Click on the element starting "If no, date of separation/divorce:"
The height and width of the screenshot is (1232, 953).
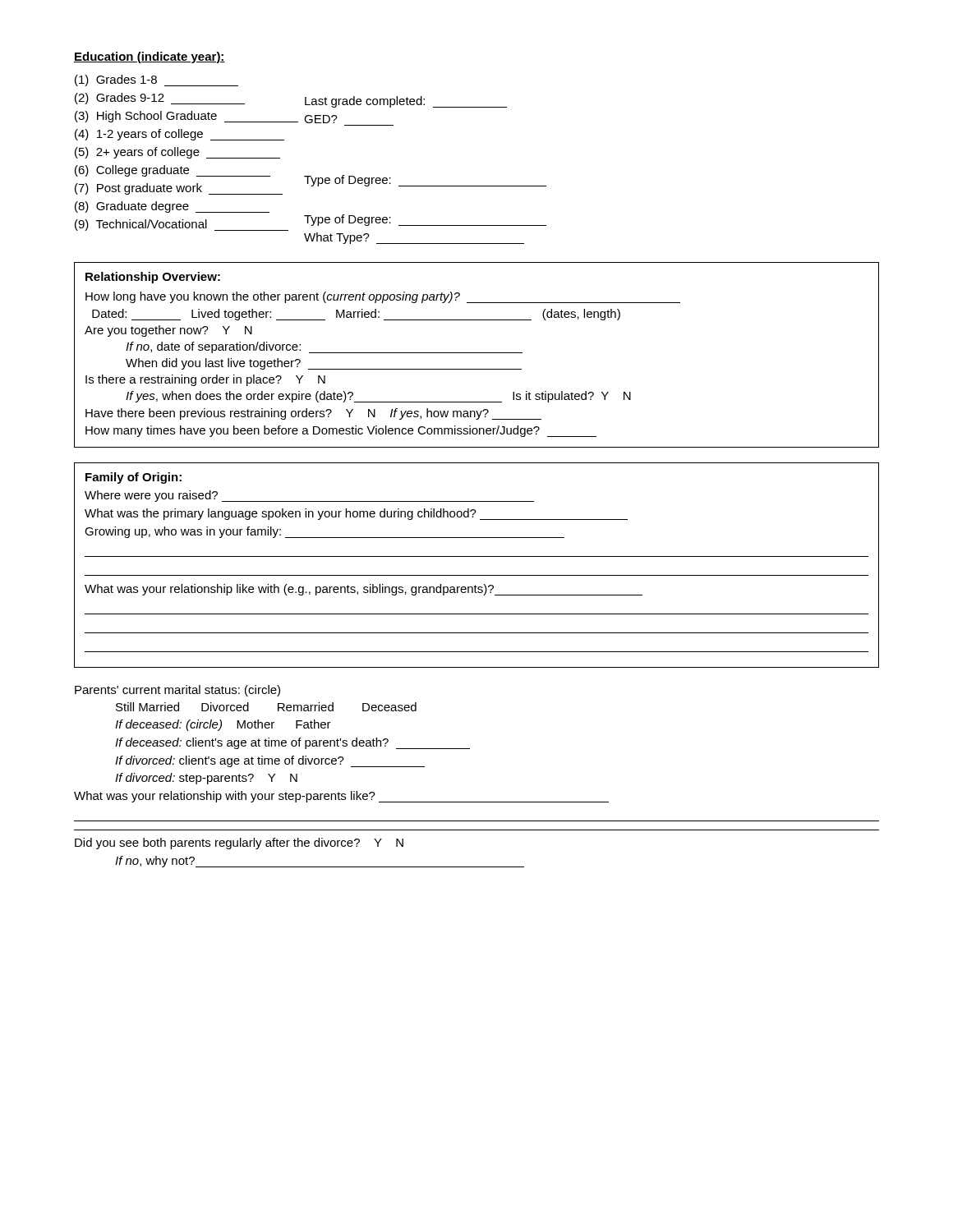click(x=324, y=346)
